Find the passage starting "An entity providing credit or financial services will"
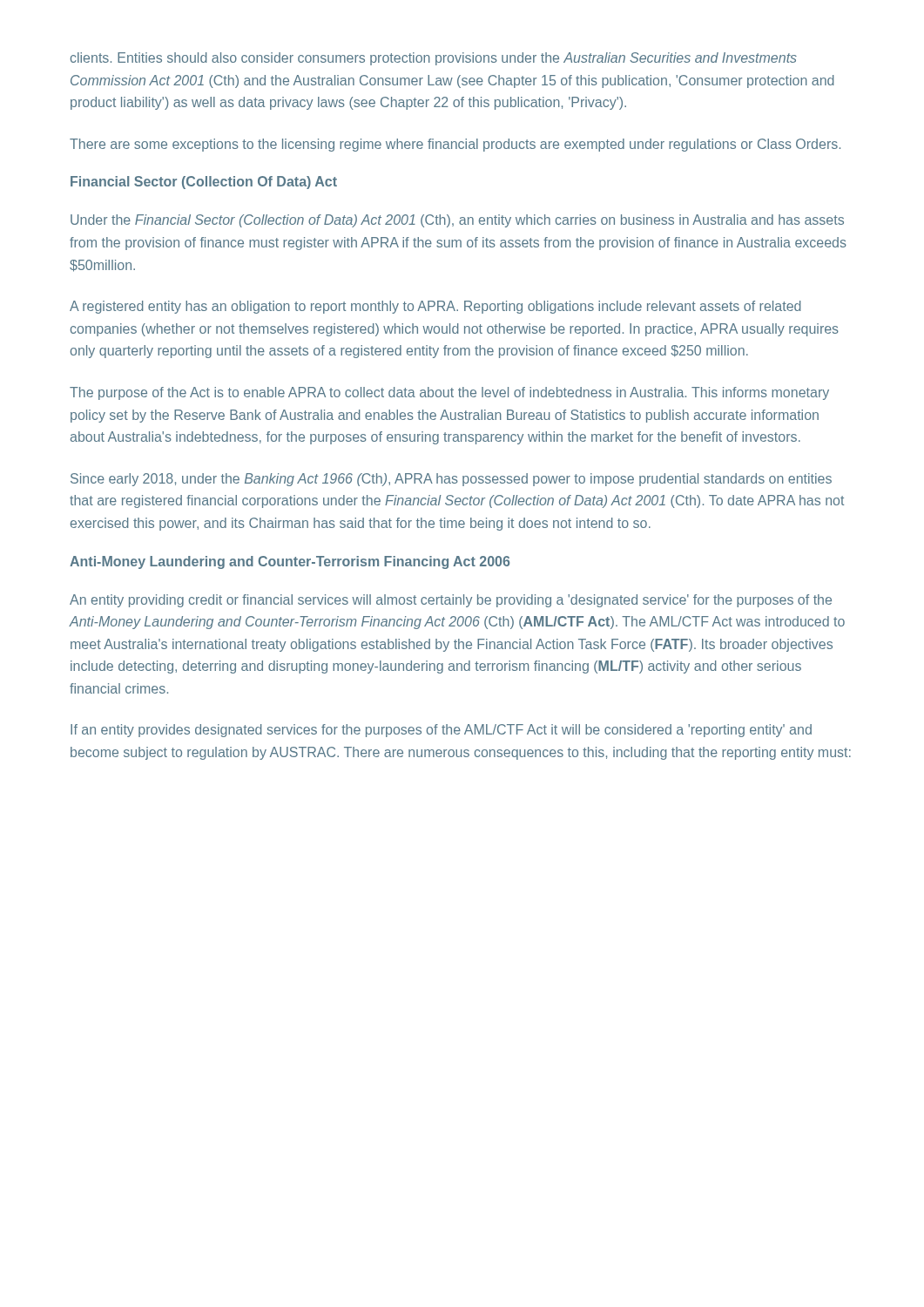The height and width of the screenshot is (1307, 924). coord(457,644)
